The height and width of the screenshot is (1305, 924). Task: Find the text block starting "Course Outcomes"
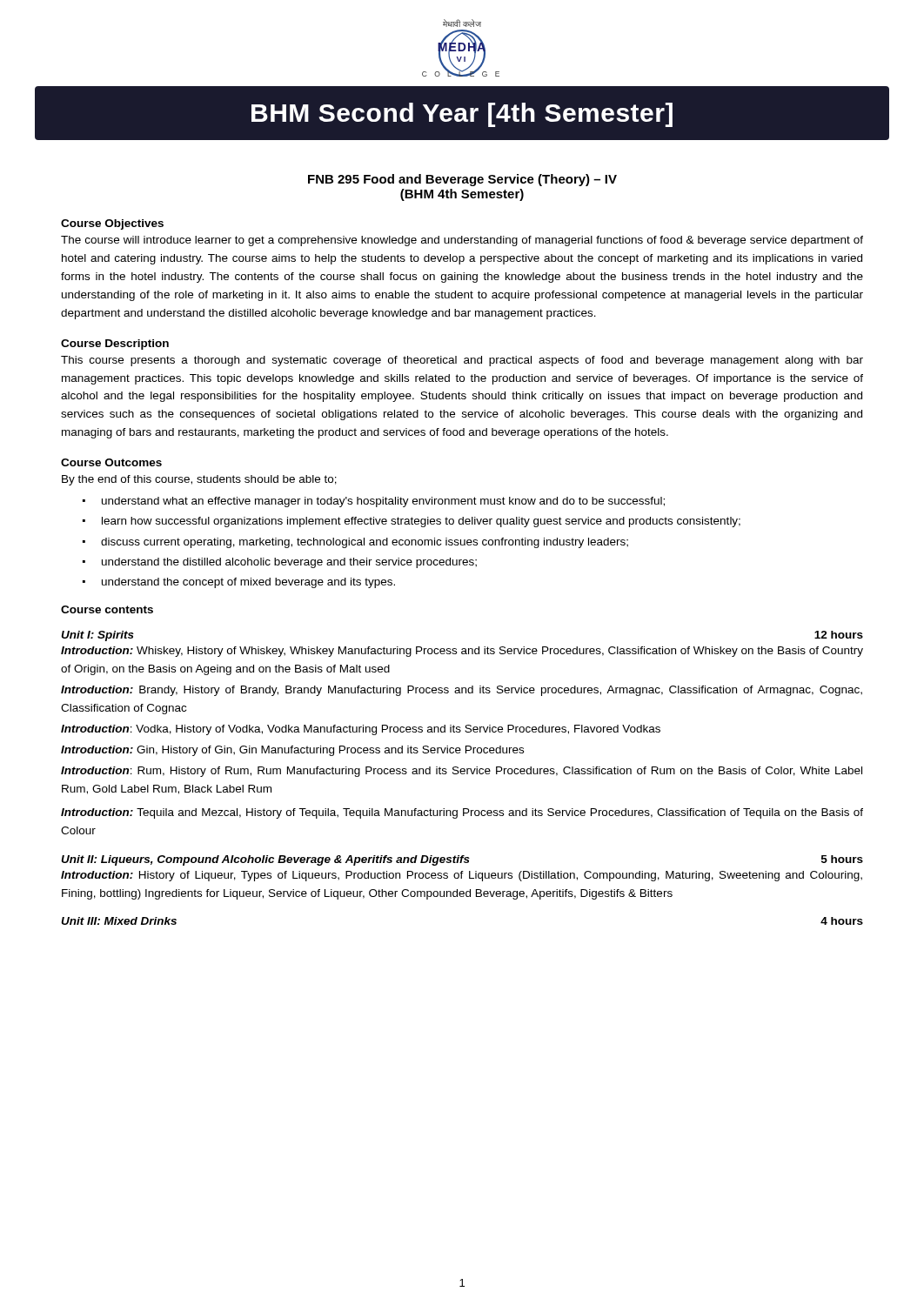(x=111, y=463)
